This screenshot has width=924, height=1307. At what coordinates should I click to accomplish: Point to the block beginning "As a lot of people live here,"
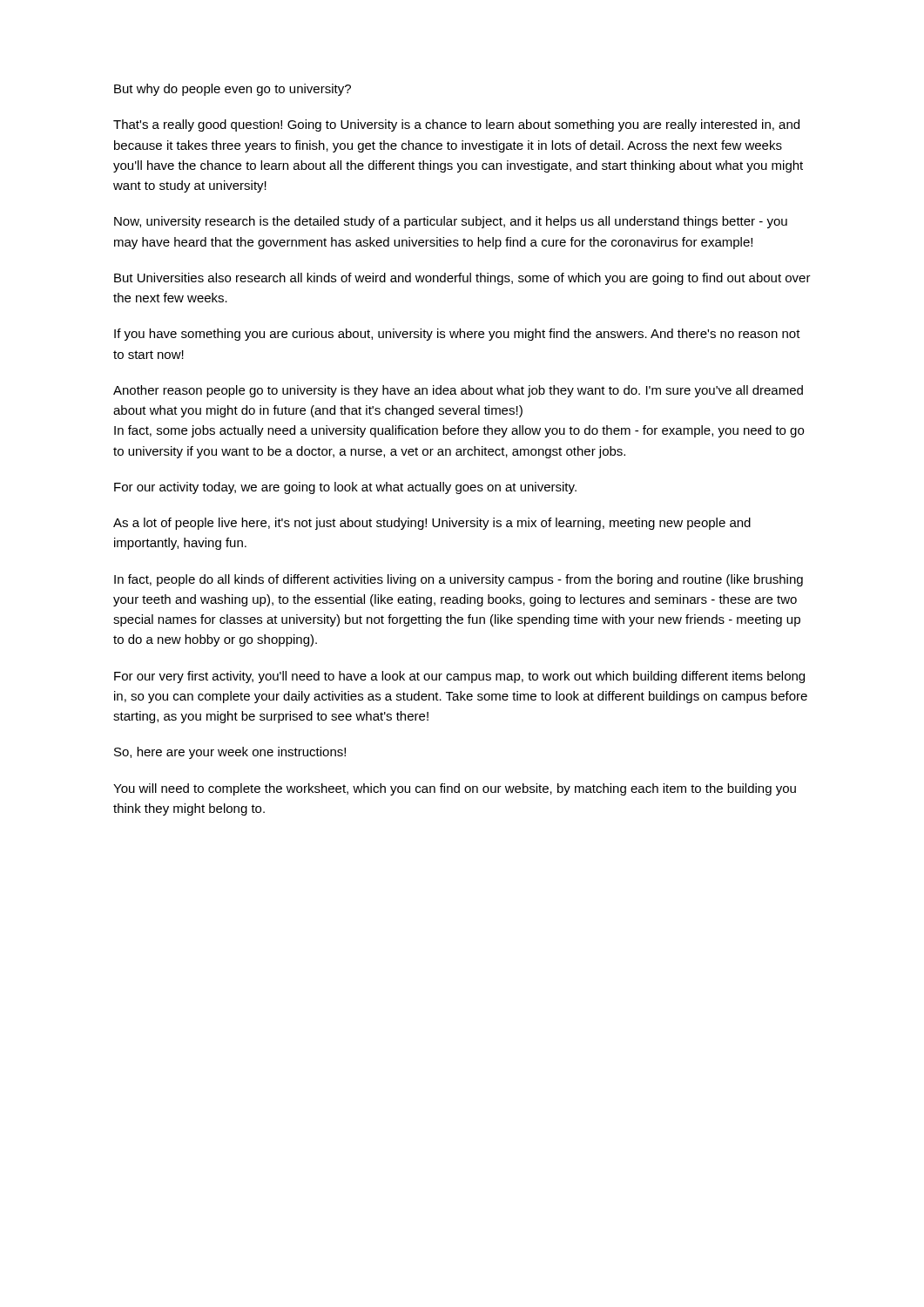pos(432,532)
